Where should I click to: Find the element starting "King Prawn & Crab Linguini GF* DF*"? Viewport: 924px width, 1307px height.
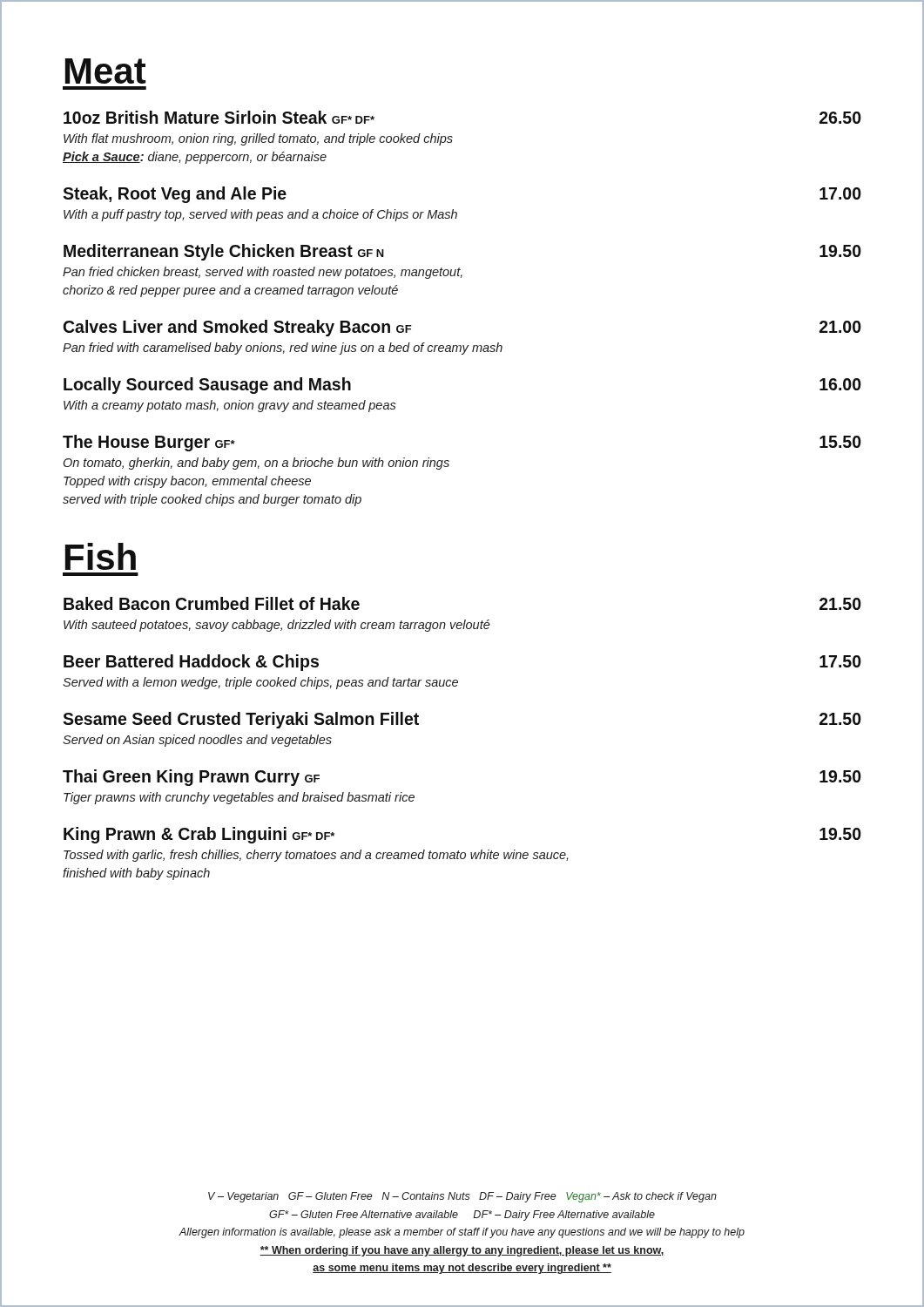click(x=462, y=854)
